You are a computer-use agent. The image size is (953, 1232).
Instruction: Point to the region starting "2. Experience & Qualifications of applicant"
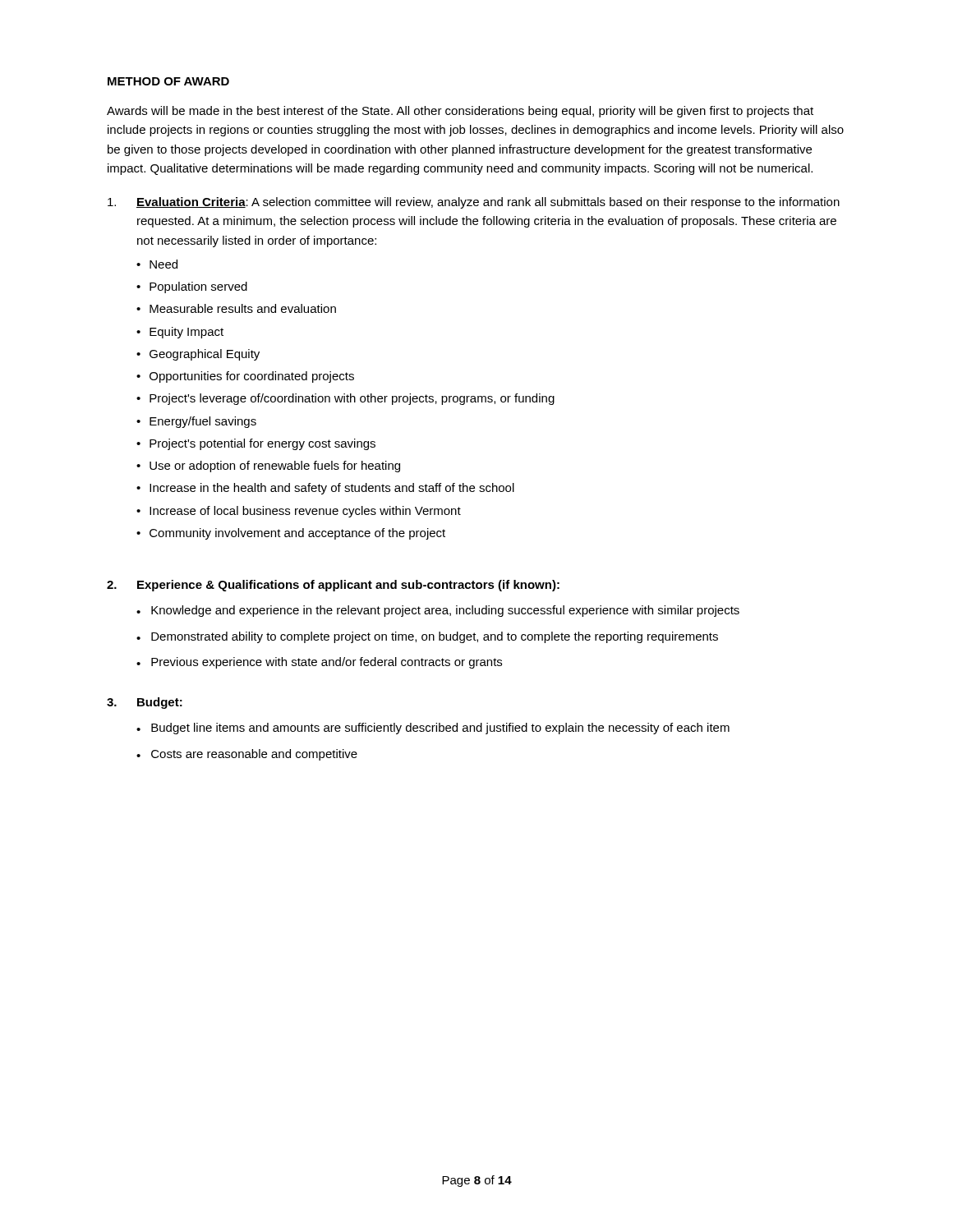pyautogui.click(x=334, y=585)
